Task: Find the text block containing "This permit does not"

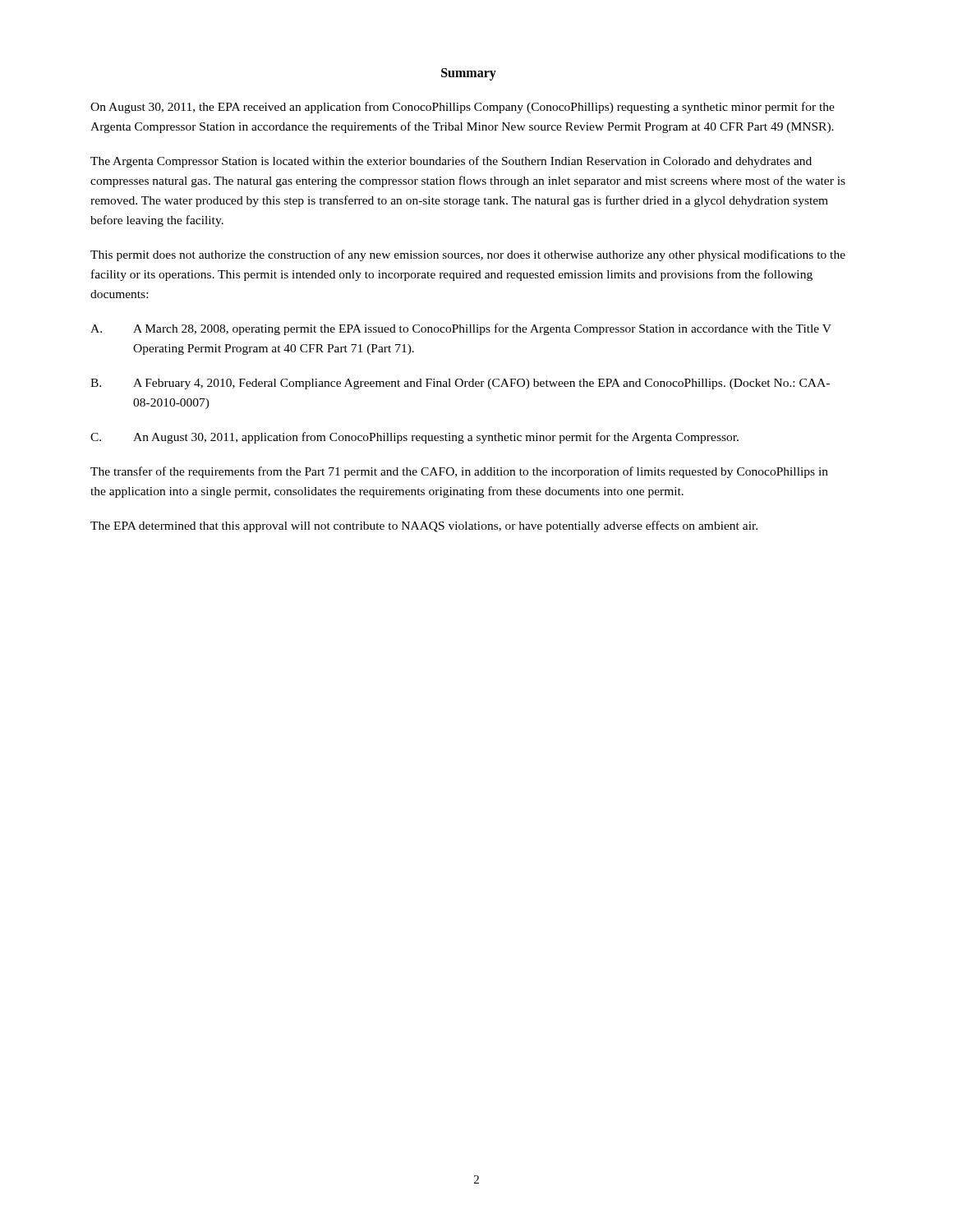Action: pyautogui.click(x=468, y=274)
